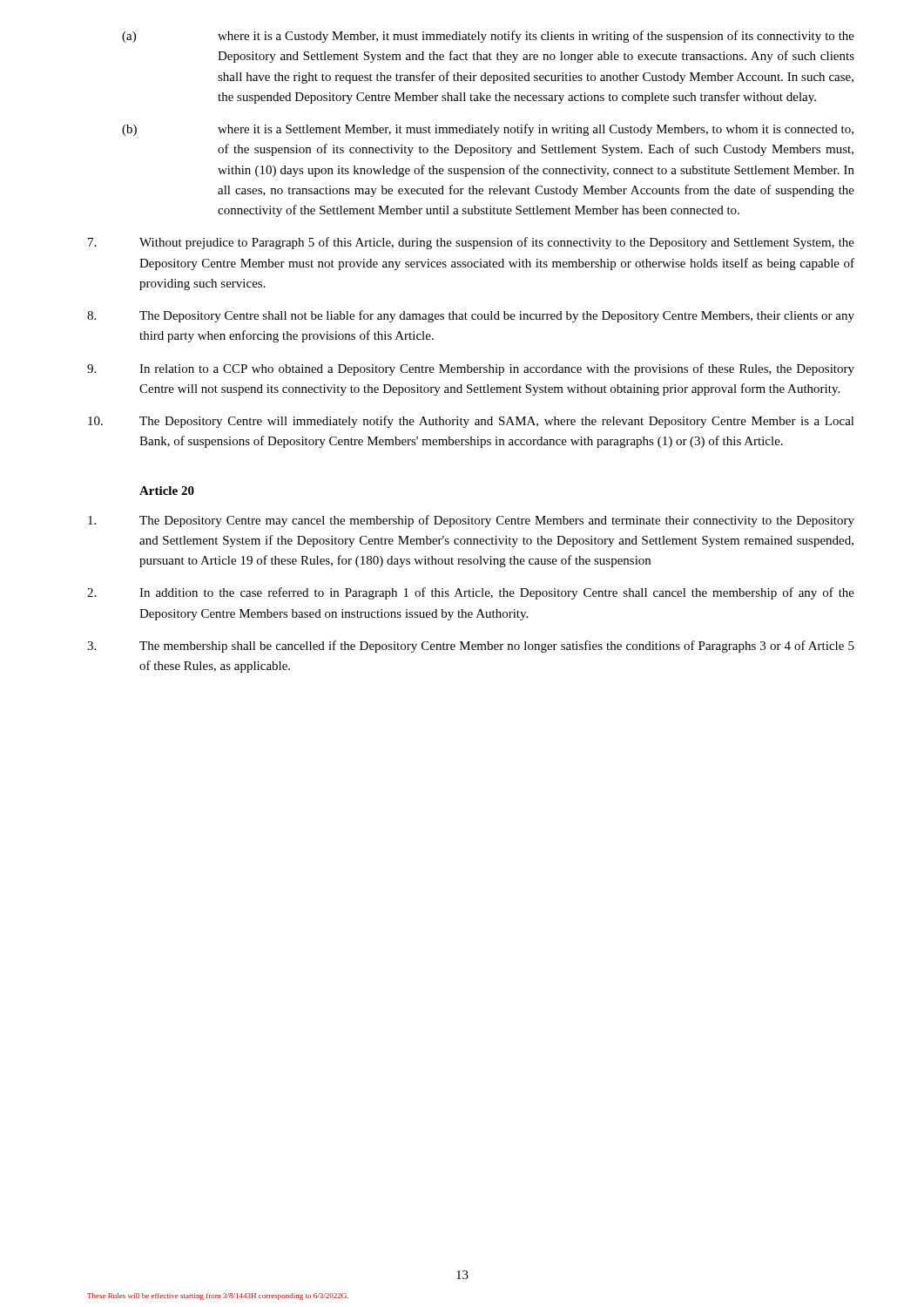This screenshot has height=1307, width=924.
Task: Click on the text block starting "8. The Depository Centre shall not be liable"
Action: click(x=471, y=326)
